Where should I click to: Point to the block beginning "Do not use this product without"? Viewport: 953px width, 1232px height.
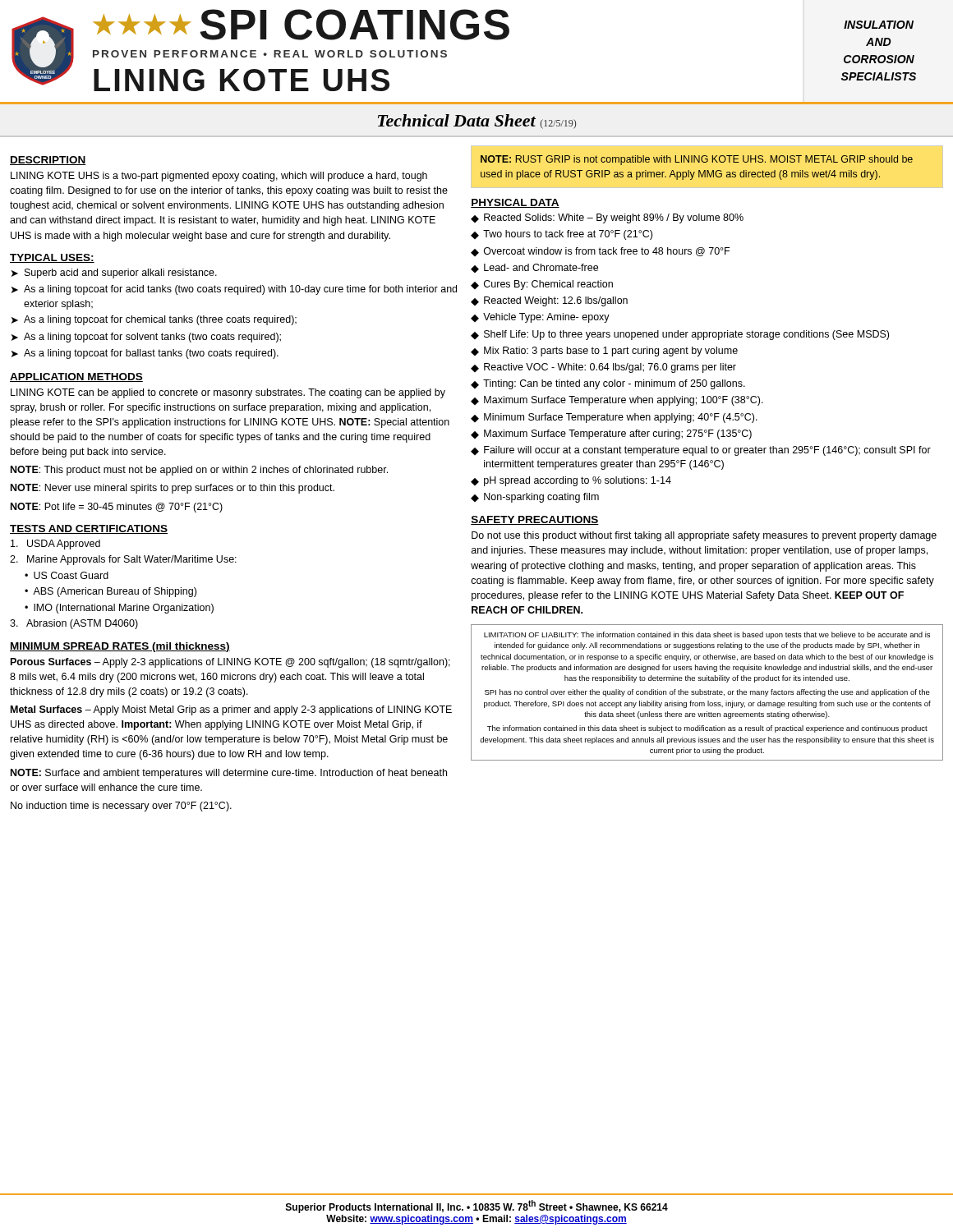pos(704,573)
